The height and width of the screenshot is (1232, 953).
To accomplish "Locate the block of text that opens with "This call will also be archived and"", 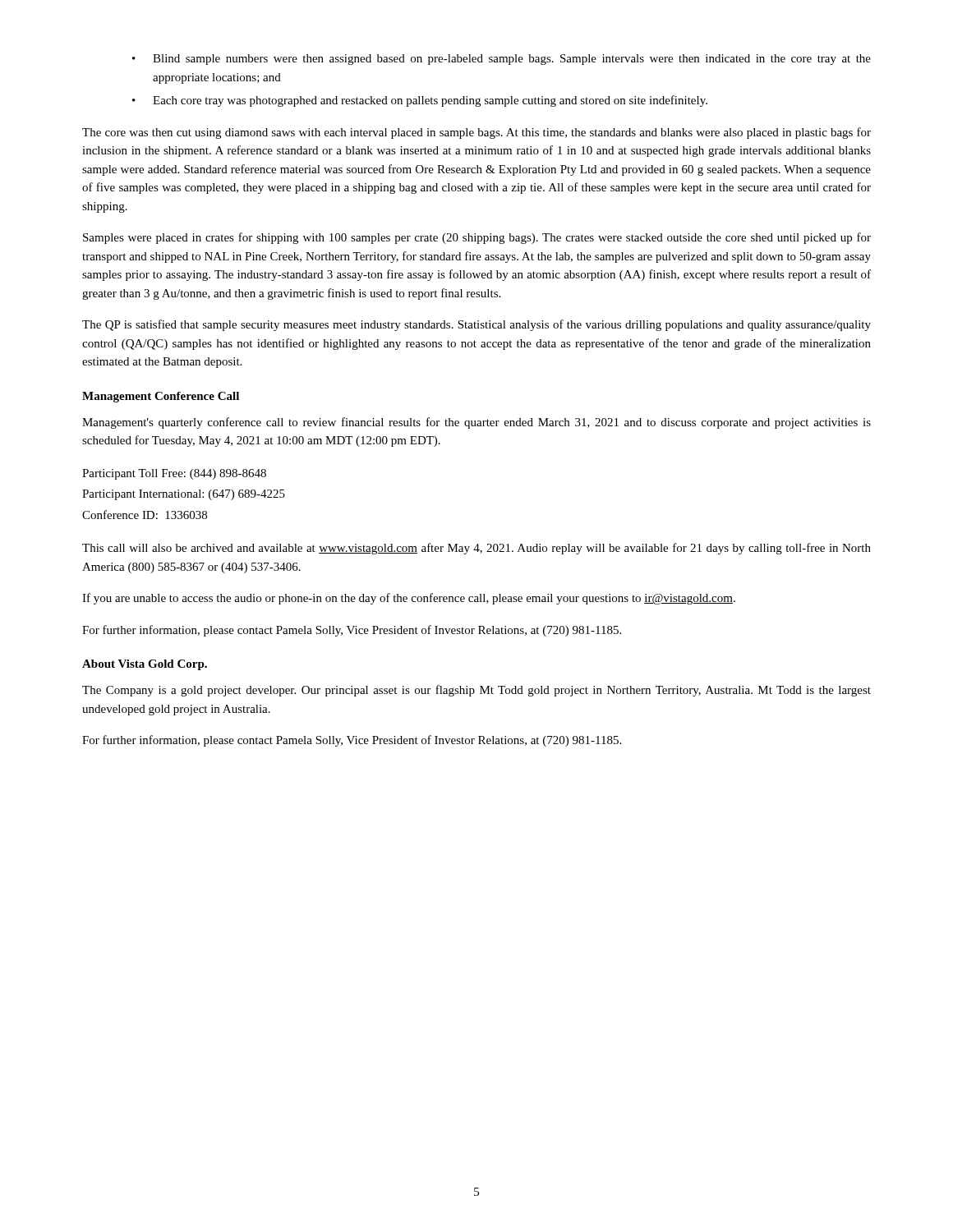I will [476, 557].
